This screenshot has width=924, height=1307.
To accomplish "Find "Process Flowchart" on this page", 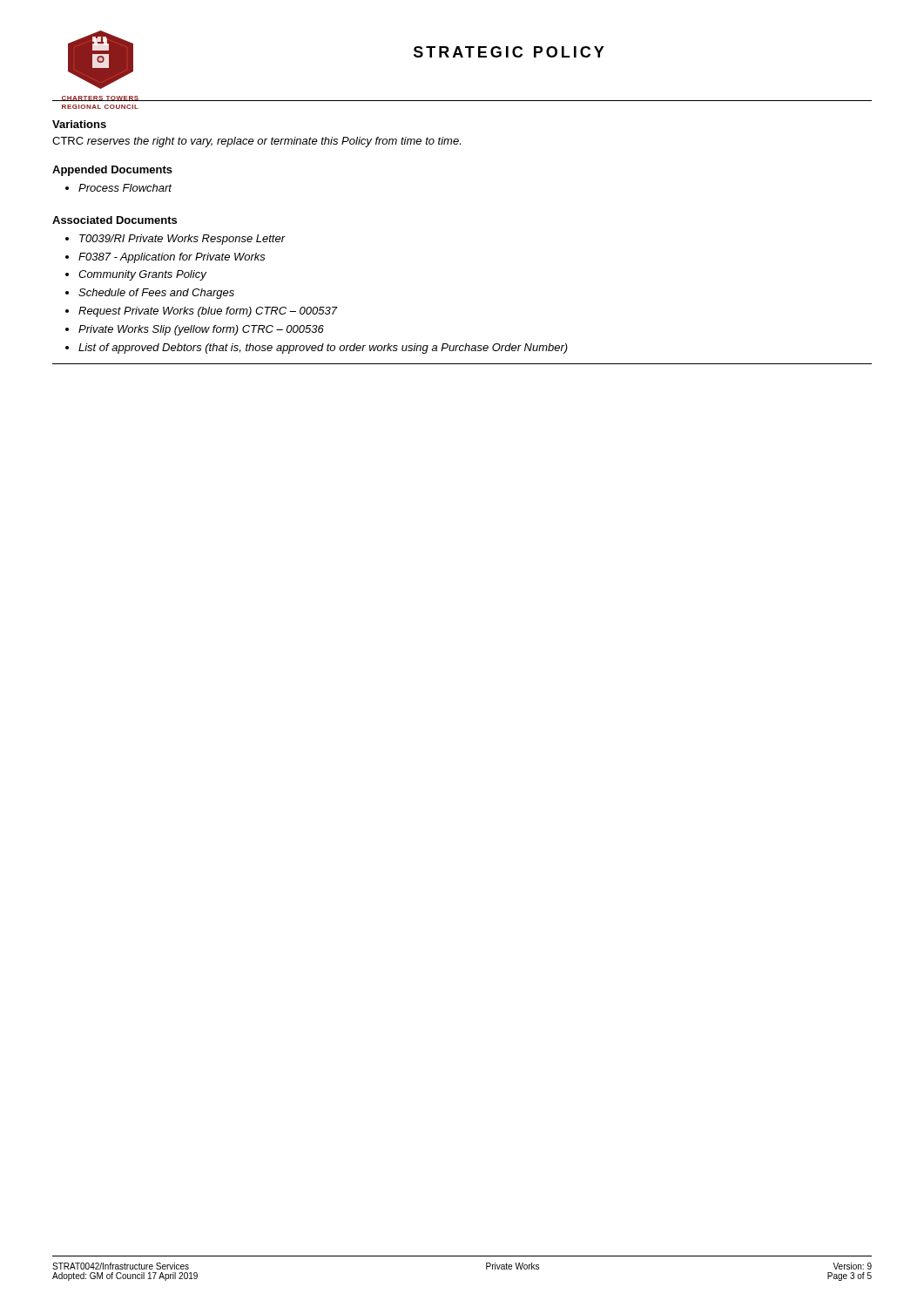I will click(x=125, y=188).
